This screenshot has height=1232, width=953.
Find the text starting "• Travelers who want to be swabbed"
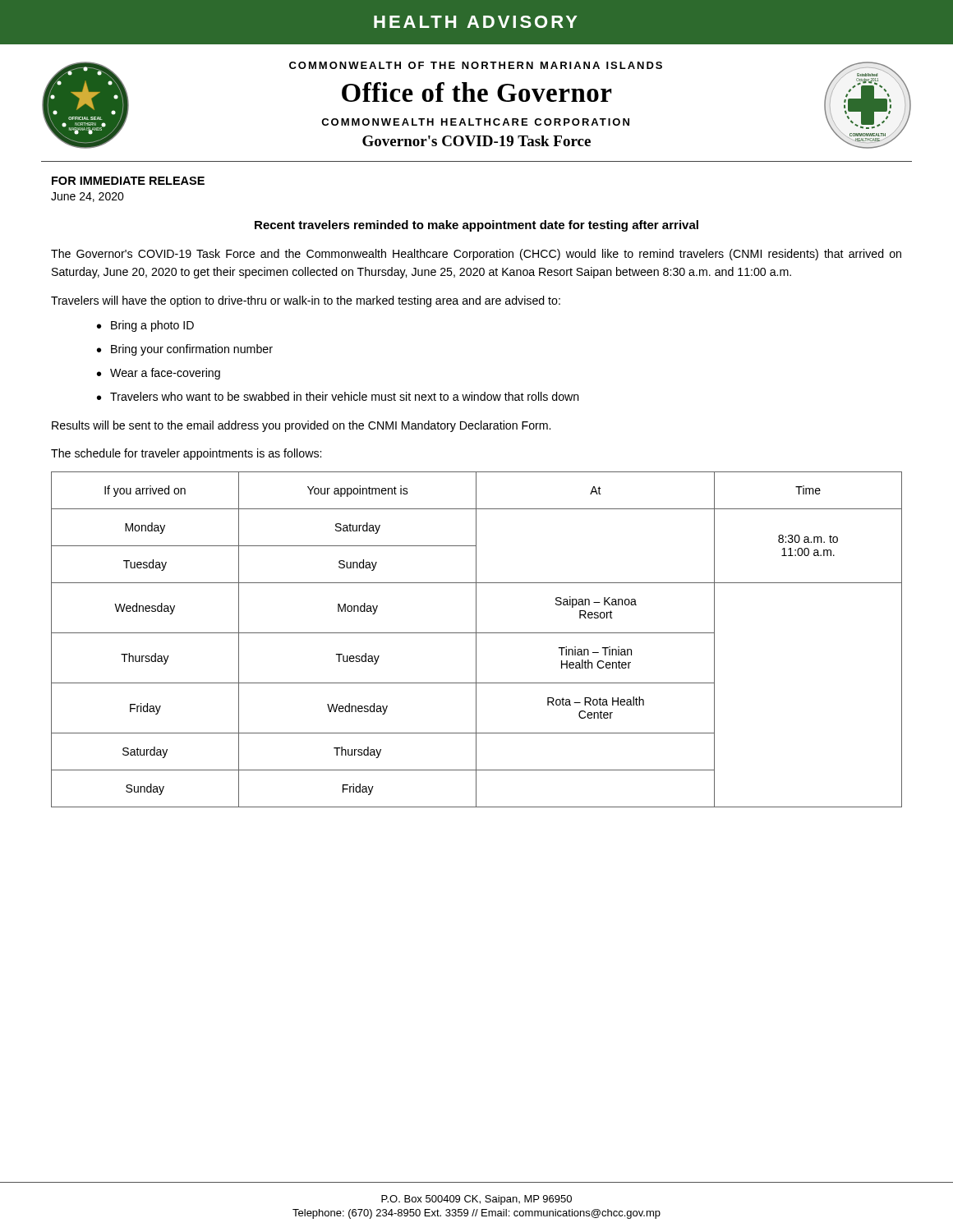pos(338,397)
